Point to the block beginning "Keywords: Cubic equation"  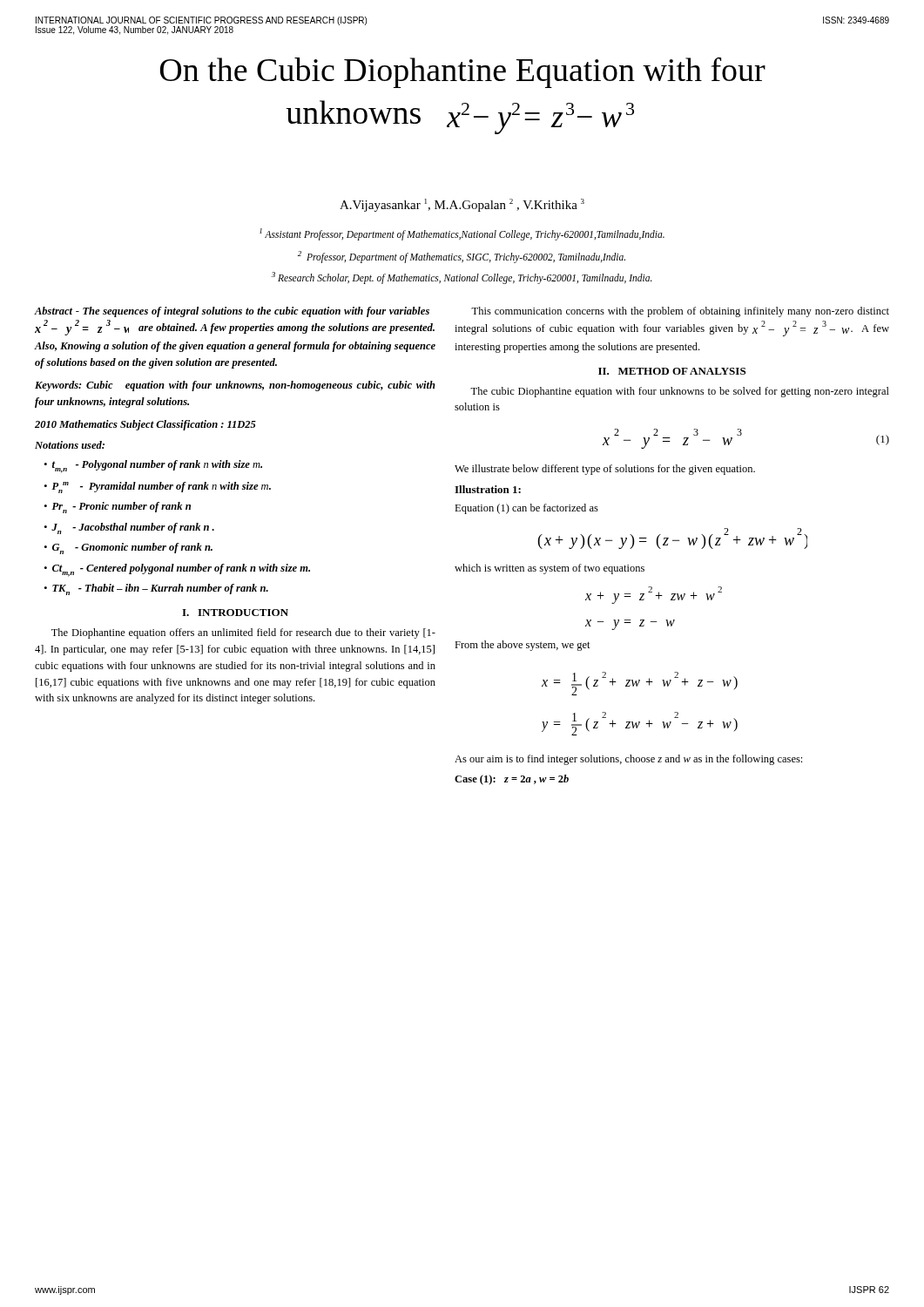[235, 393]
